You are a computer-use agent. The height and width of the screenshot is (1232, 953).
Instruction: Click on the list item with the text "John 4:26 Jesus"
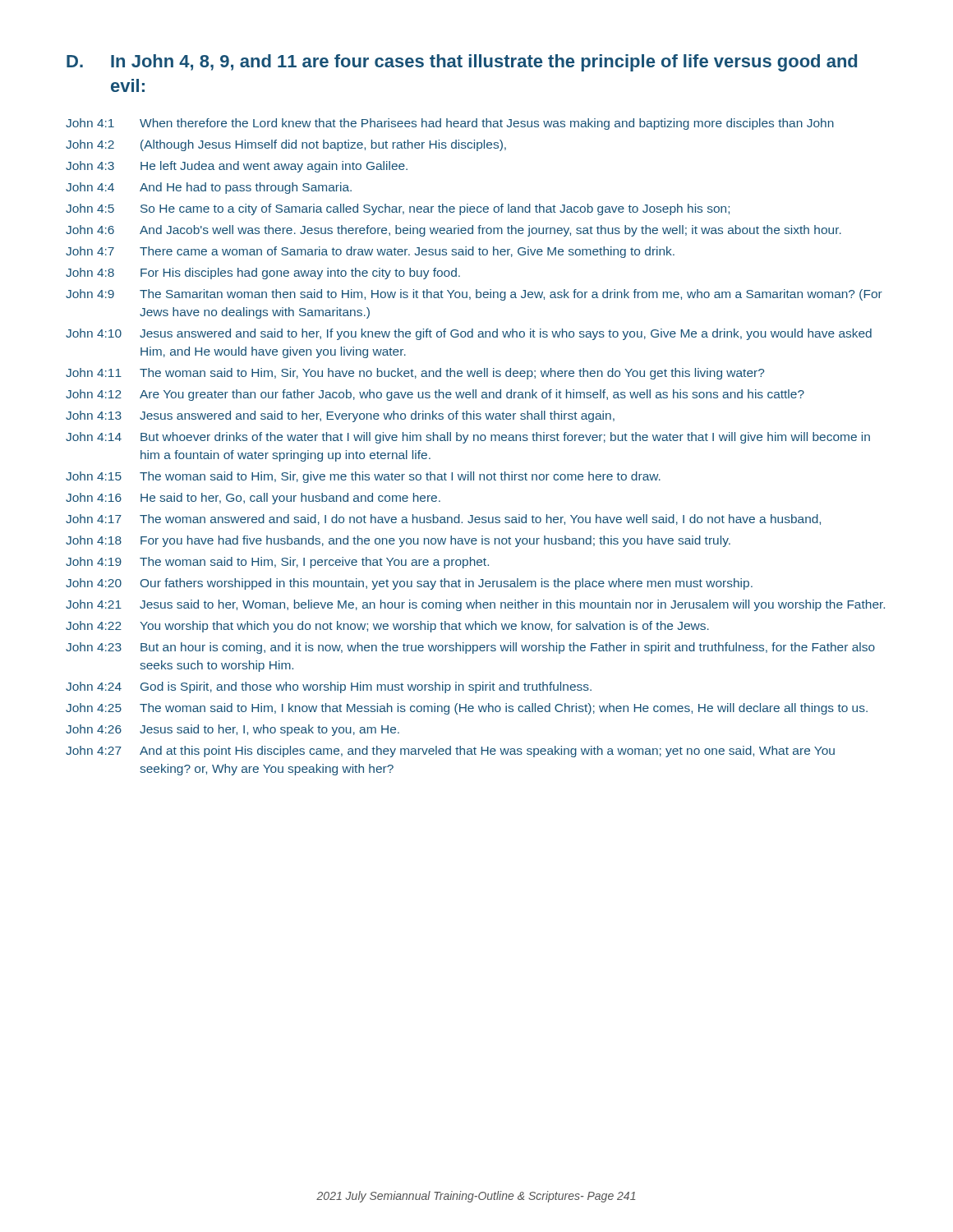tap(232, 730)
